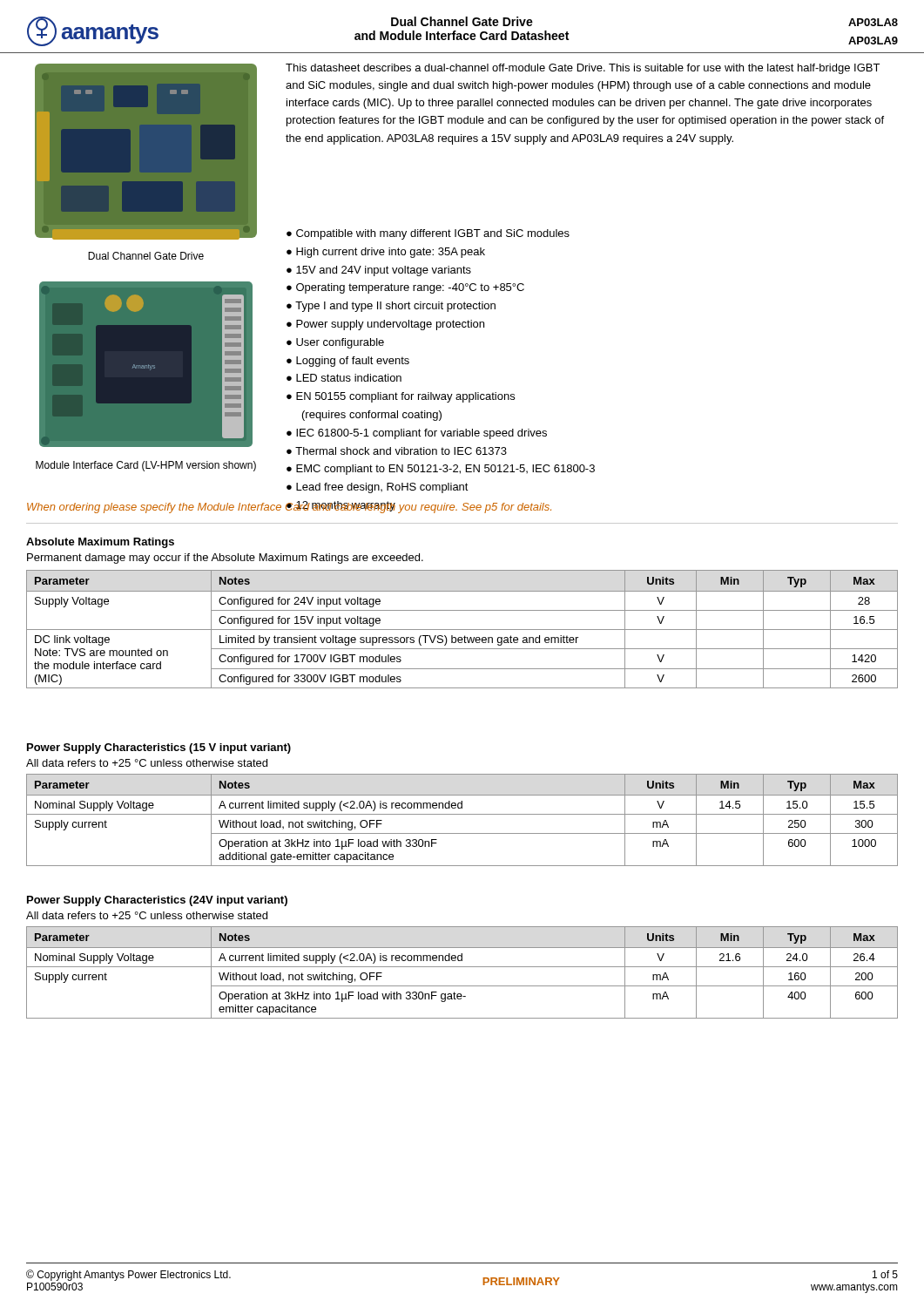Navigate to the region starting "● User configurable"

click(335, 342)
